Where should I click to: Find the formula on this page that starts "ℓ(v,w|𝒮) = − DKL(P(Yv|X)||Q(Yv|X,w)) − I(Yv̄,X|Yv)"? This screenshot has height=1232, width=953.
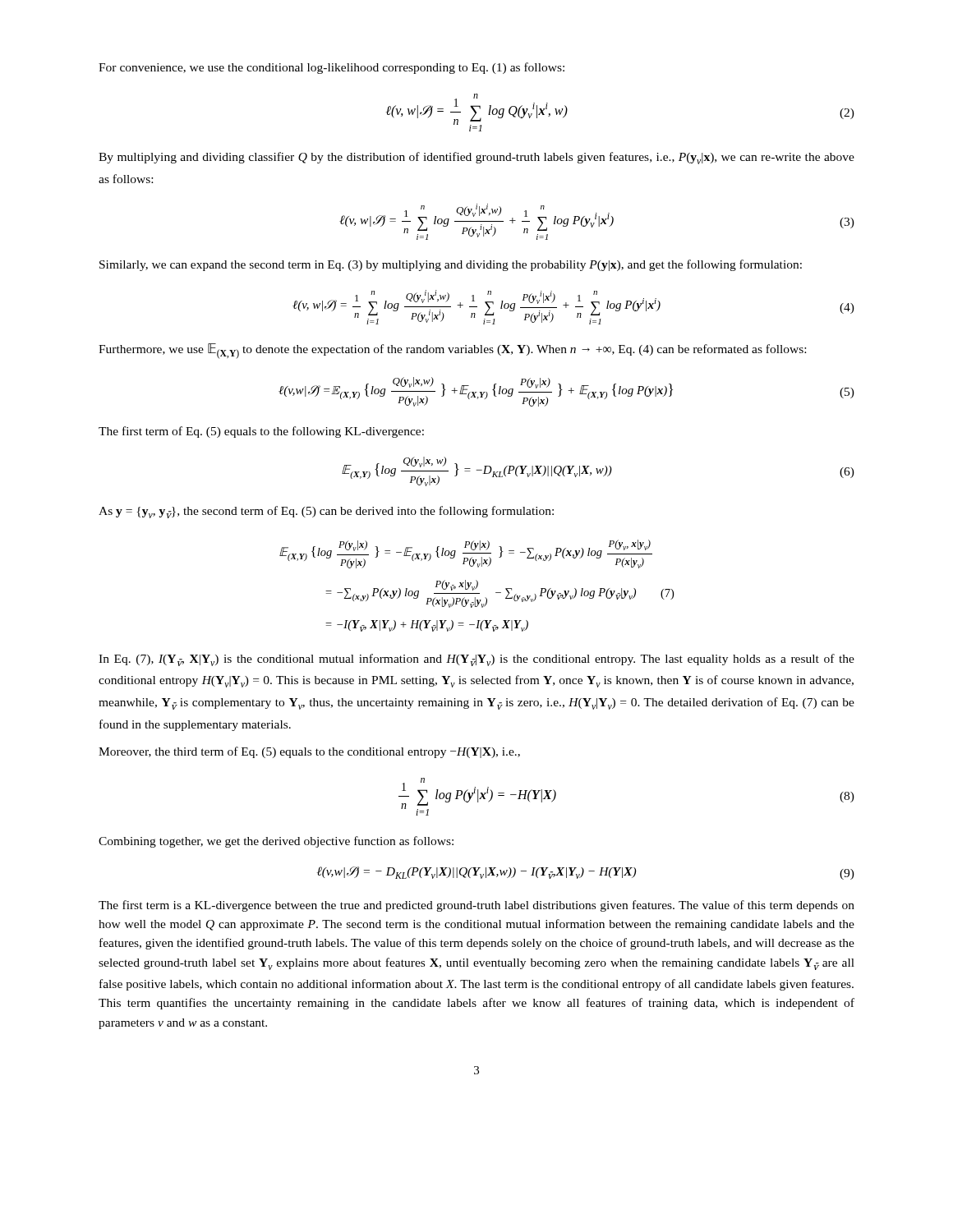pyautogui.click(x=585, y=873)
